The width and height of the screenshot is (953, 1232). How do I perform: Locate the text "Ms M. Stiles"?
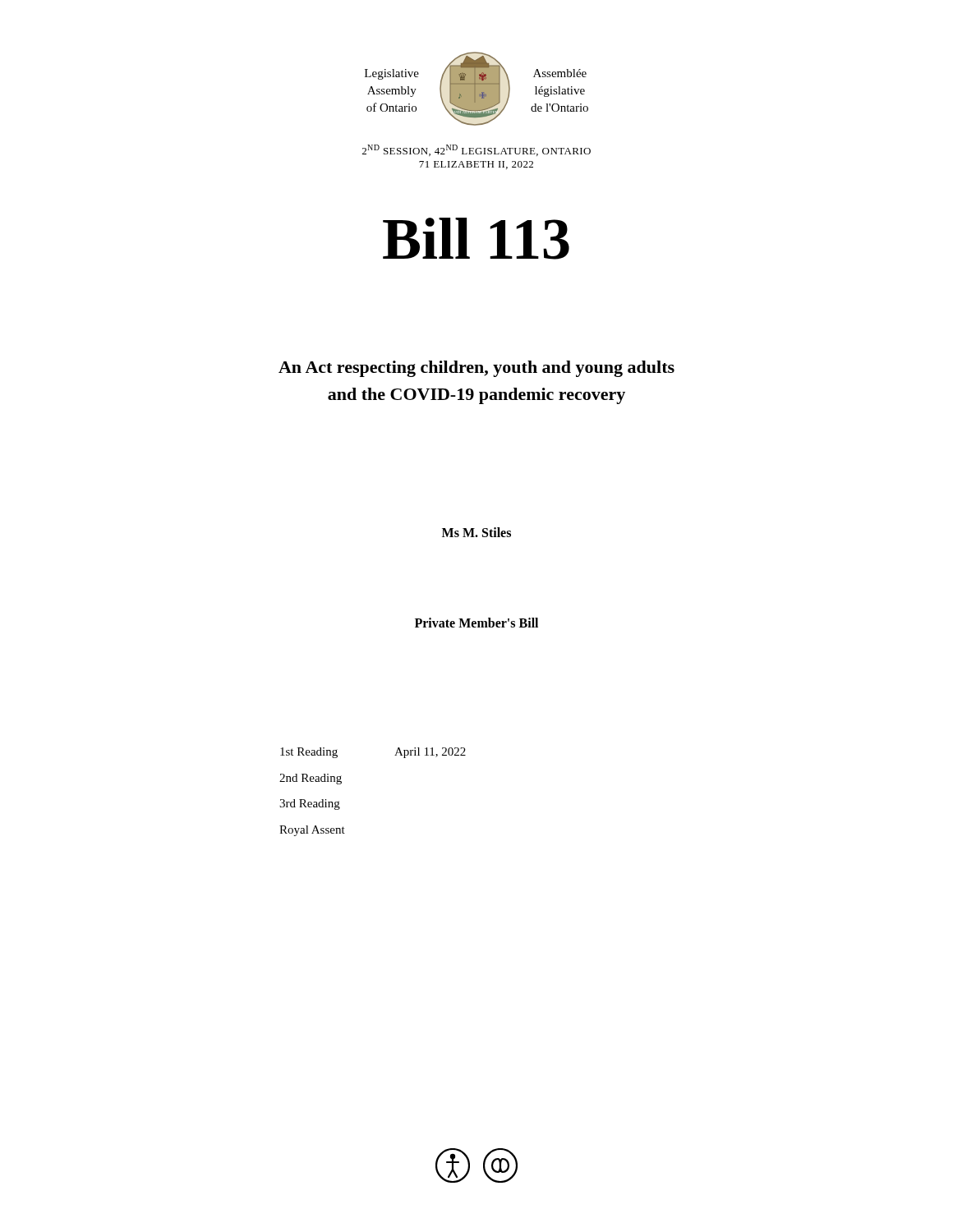pos(476,533)
